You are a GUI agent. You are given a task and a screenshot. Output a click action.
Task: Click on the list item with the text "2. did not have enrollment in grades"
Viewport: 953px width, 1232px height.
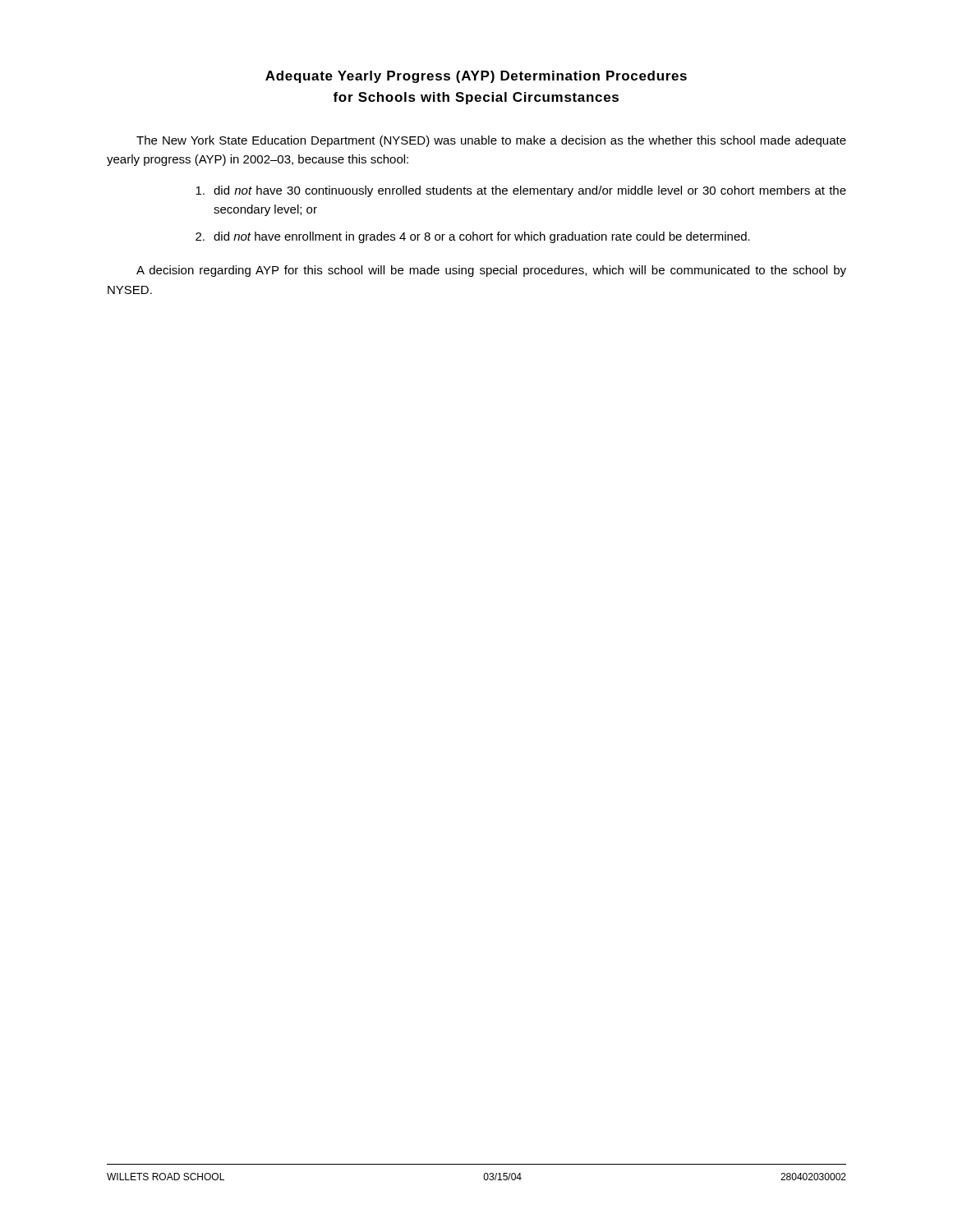click(x=513, y=236)
